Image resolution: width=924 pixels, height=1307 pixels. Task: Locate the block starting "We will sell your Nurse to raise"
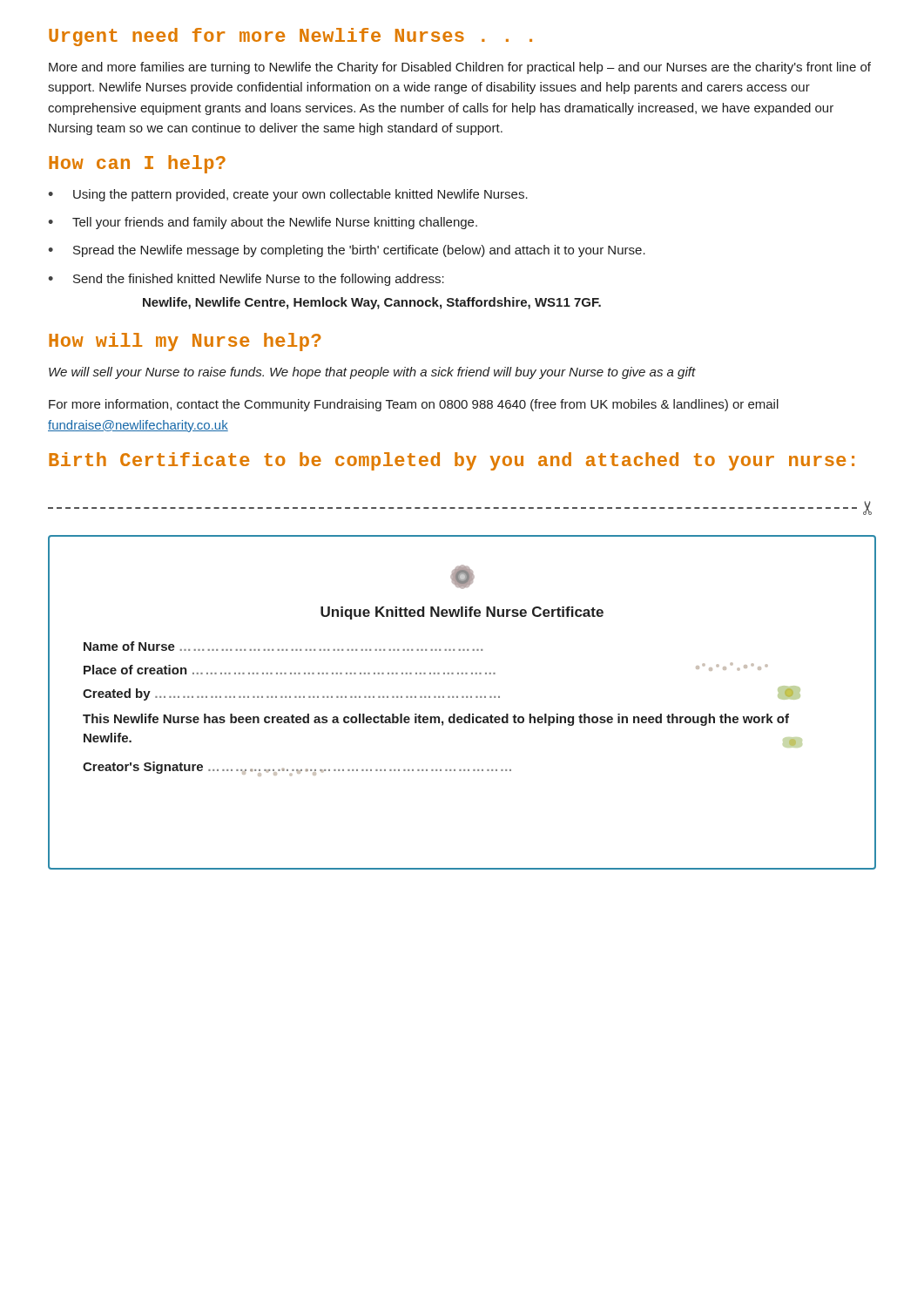tap(462, 372)
